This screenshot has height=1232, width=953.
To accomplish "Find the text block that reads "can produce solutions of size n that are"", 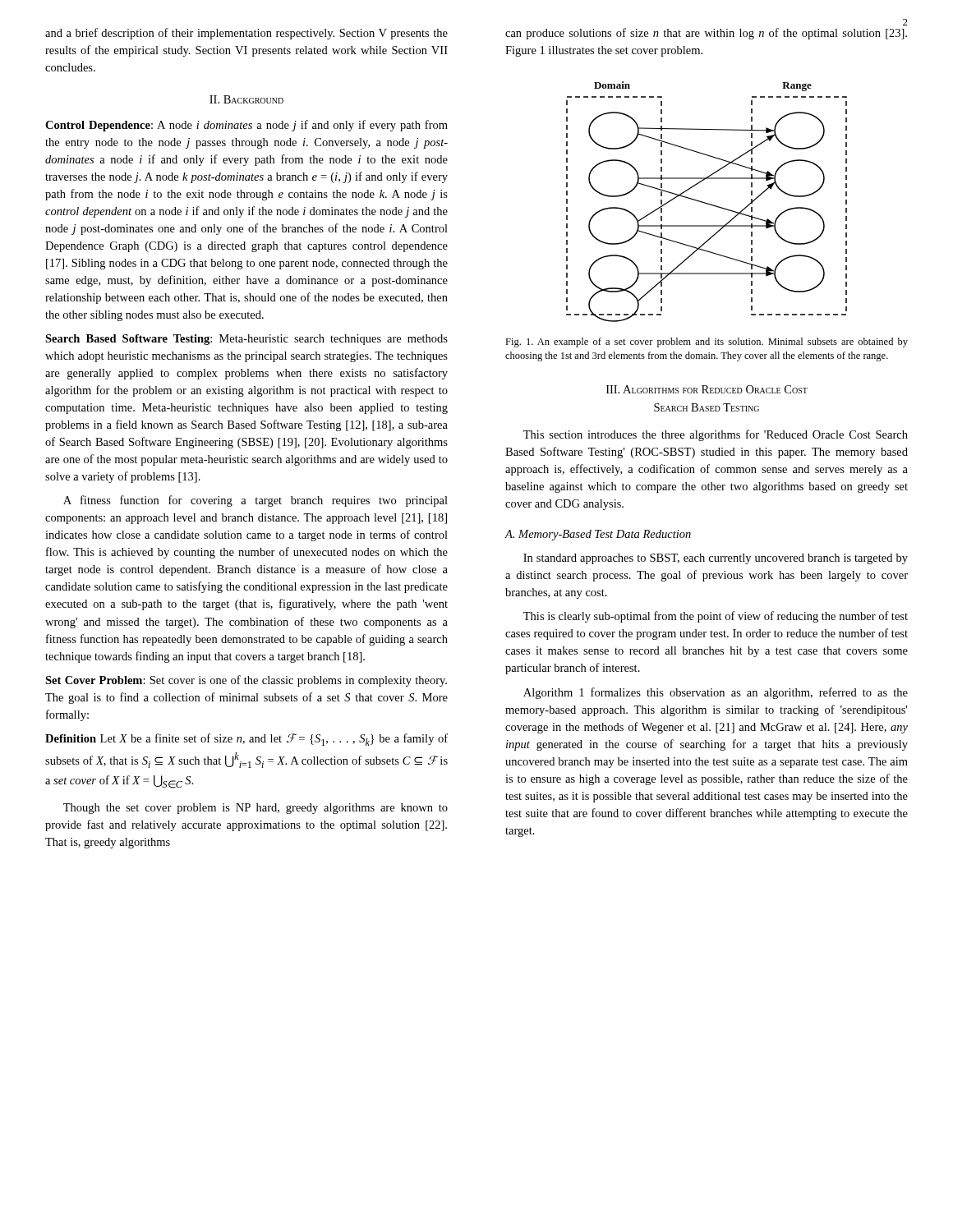I will coord(707,42).
